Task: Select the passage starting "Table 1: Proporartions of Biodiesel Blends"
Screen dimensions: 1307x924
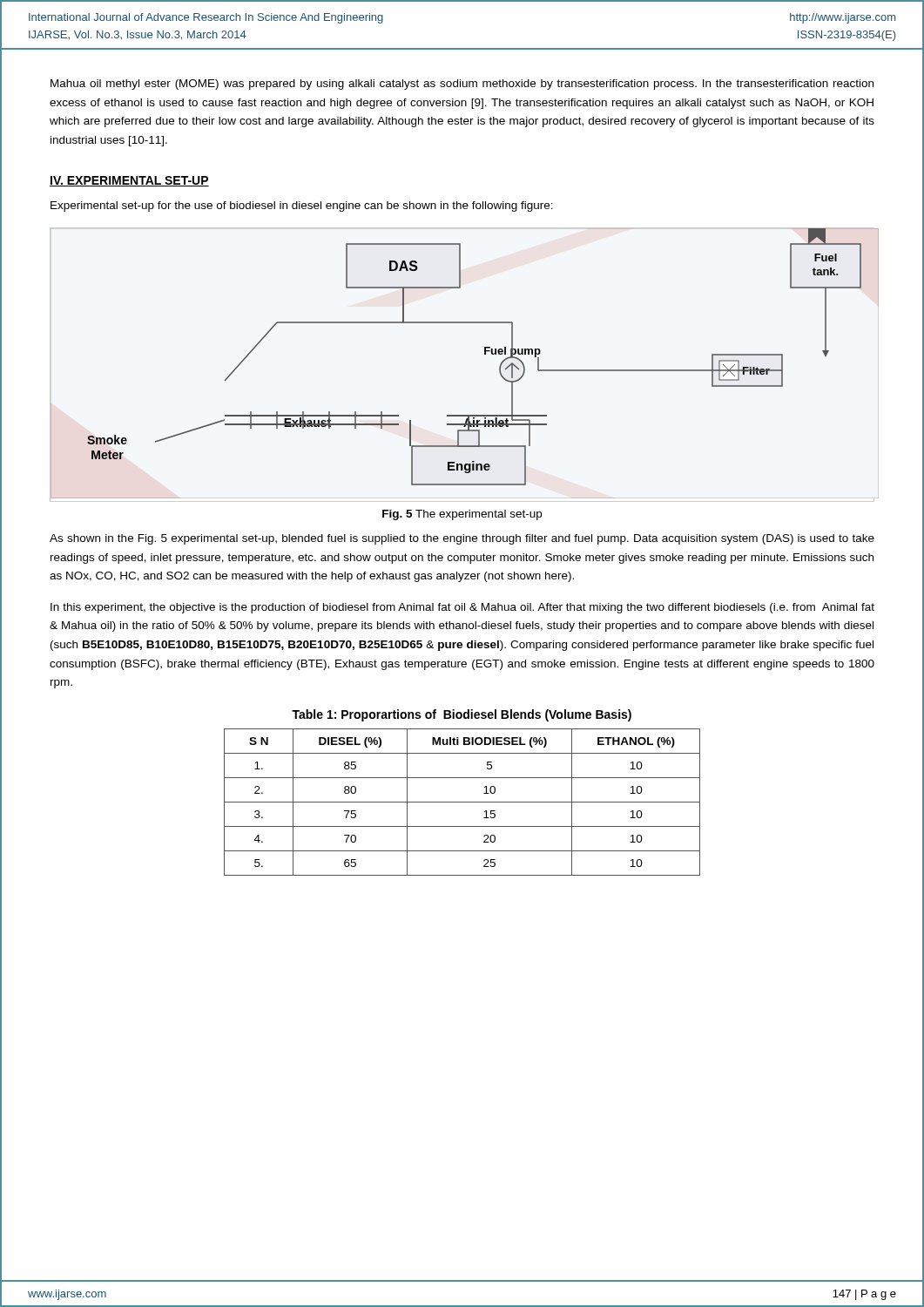Action: [x=462, y=714]
